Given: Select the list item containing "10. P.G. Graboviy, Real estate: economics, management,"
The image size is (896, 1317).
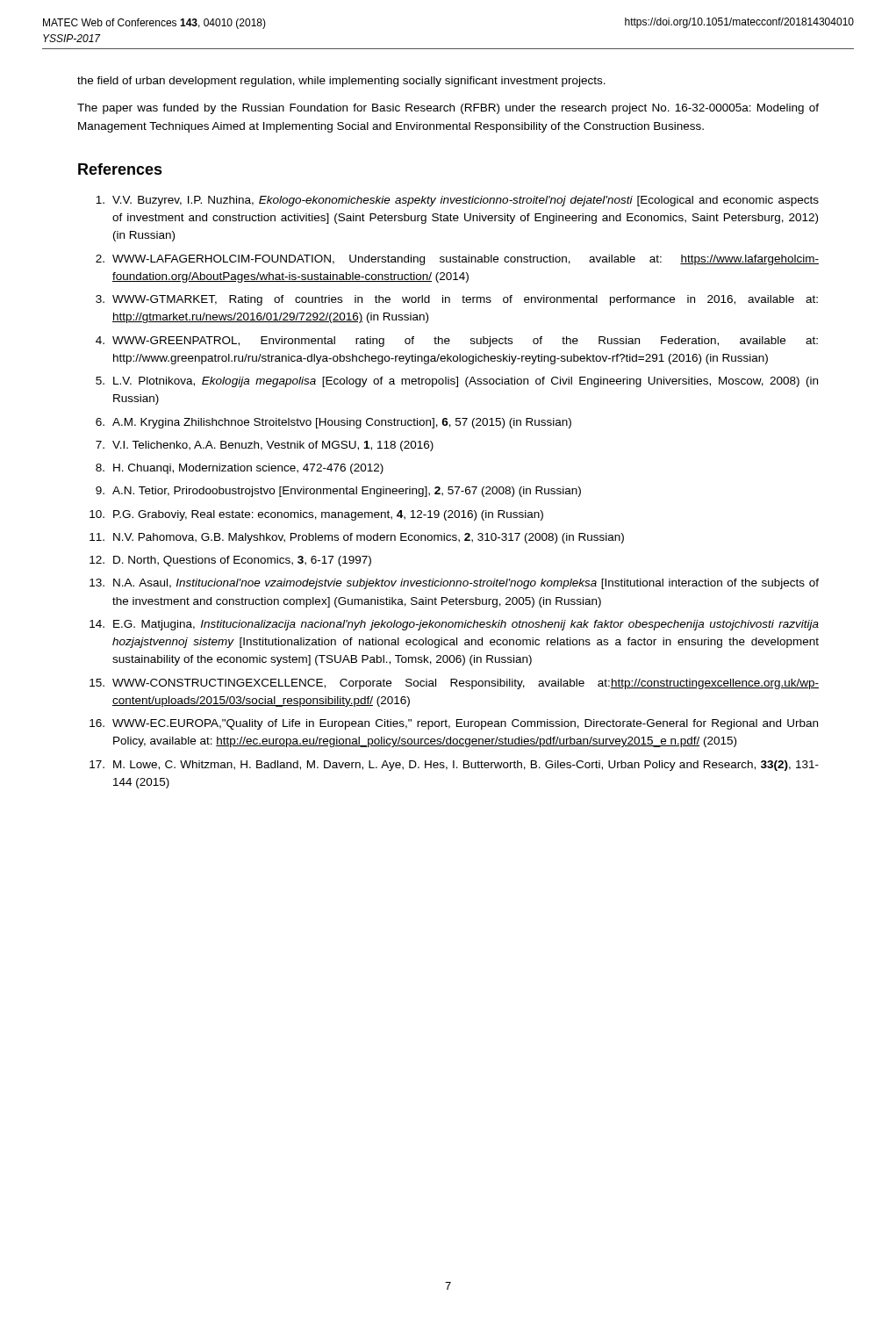Looking at the screenshot, I should coord(448,514).
